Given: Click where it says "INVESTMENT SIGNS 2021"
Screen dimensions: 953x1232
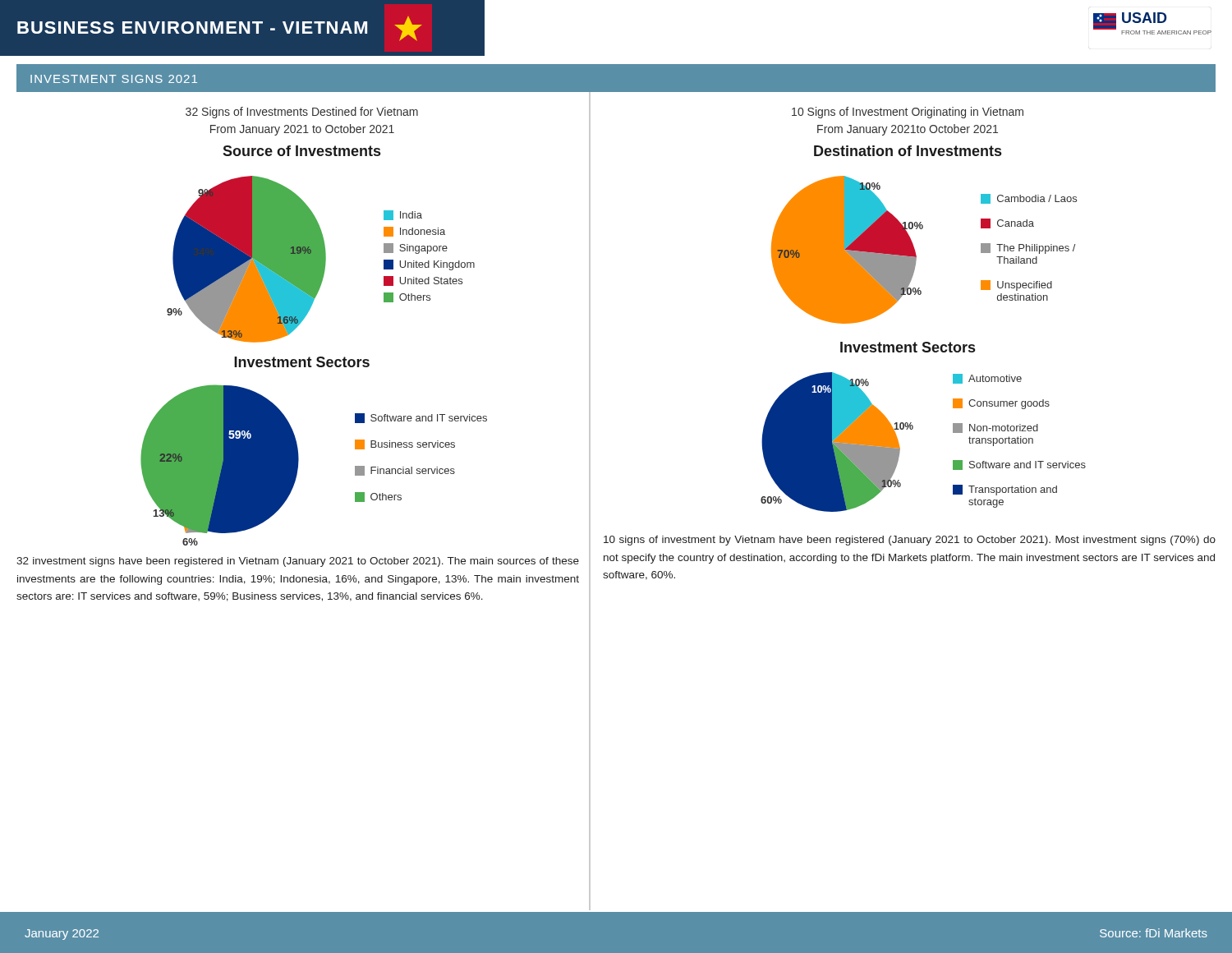Looking at the screenshot, I should click(x=114, y=78).
